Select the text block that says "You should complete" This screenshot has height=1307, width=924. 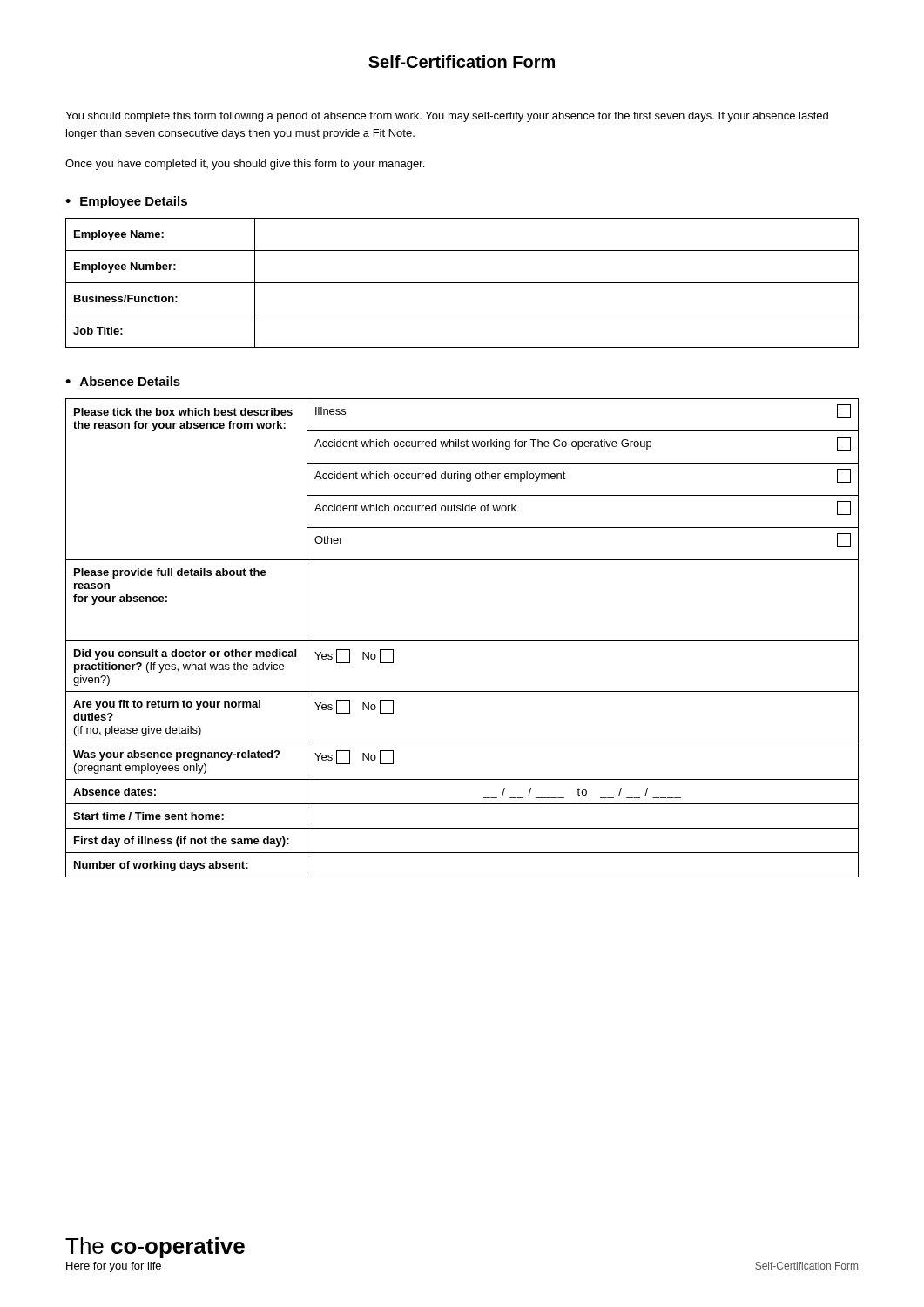447,124
